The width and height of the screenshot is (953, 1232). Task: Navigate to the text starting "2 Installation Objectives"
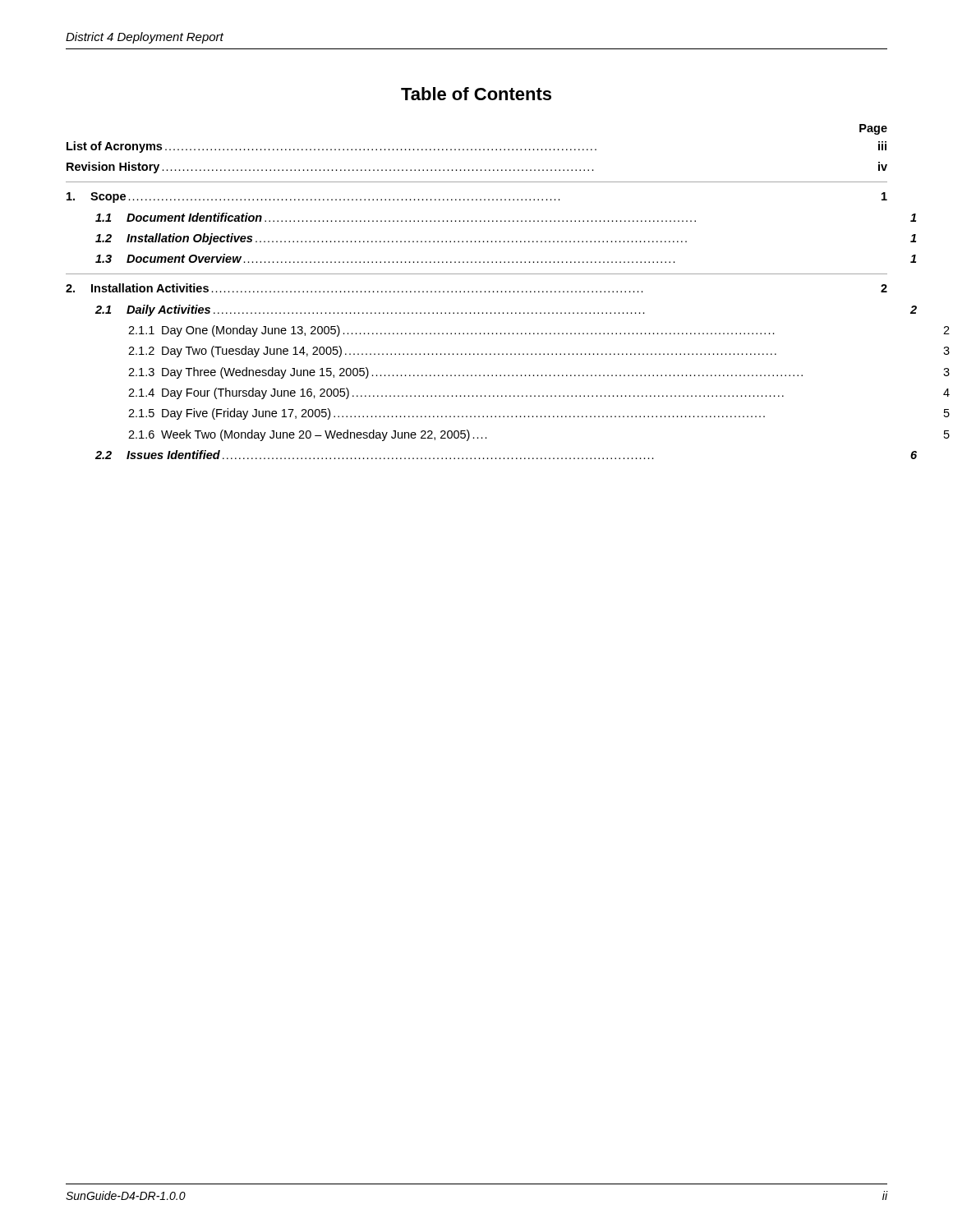[506, 239]
